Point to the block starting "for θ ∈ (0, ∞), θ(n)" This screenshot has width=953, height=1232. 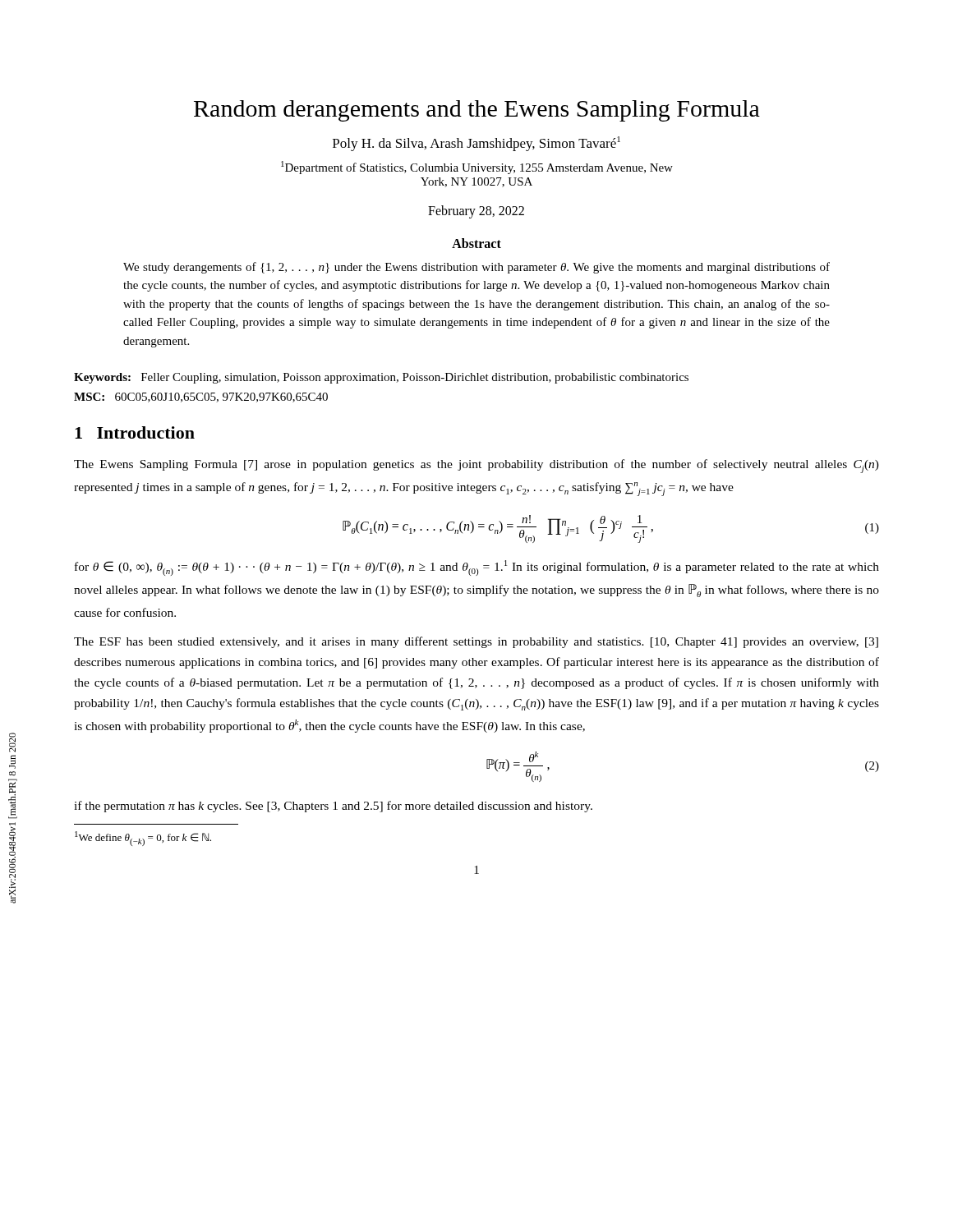pyautogui.click(x=476, y=588)
